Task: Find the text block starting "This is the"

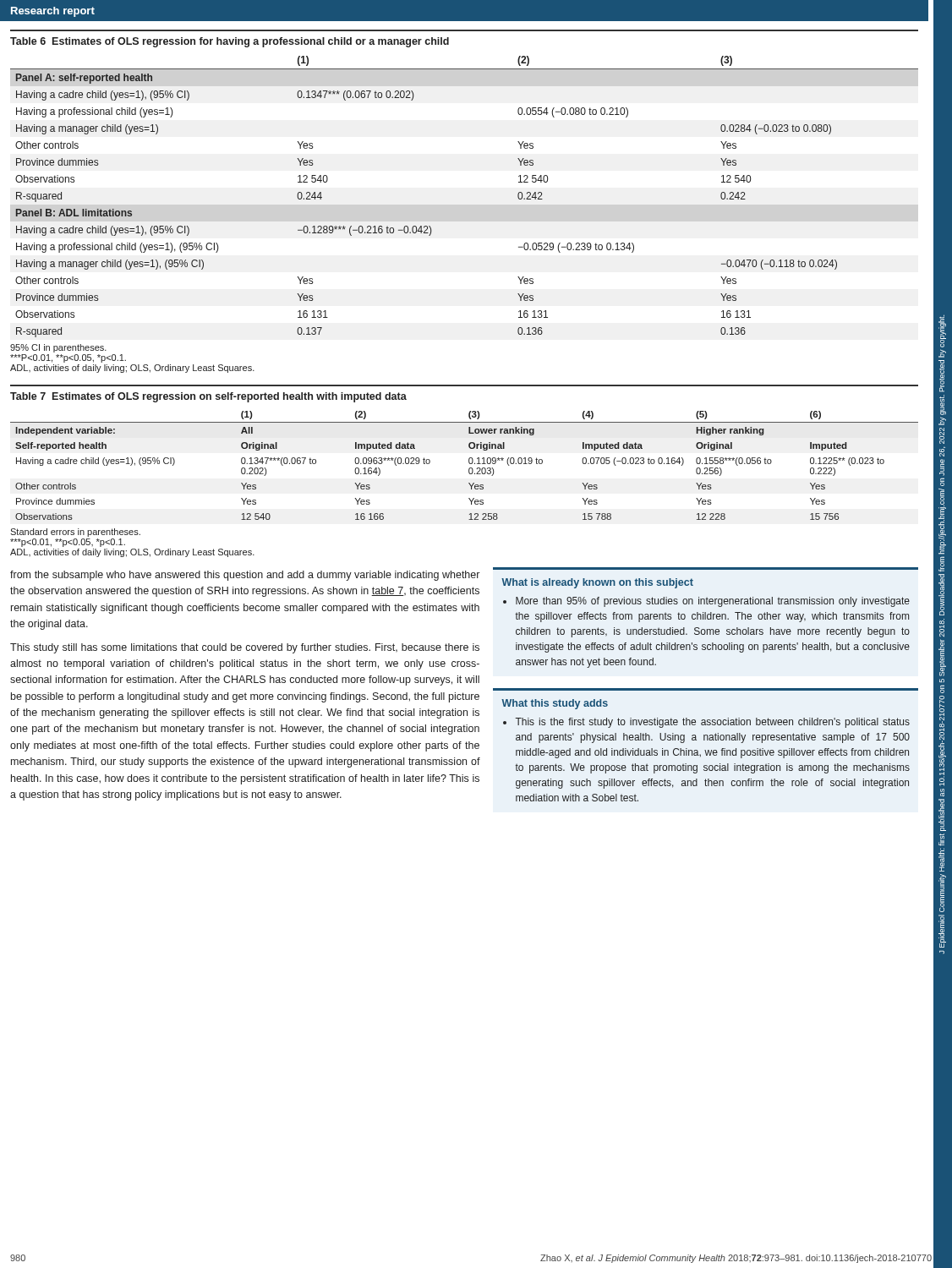Action: pyautogui.click(x=706, y=760)
